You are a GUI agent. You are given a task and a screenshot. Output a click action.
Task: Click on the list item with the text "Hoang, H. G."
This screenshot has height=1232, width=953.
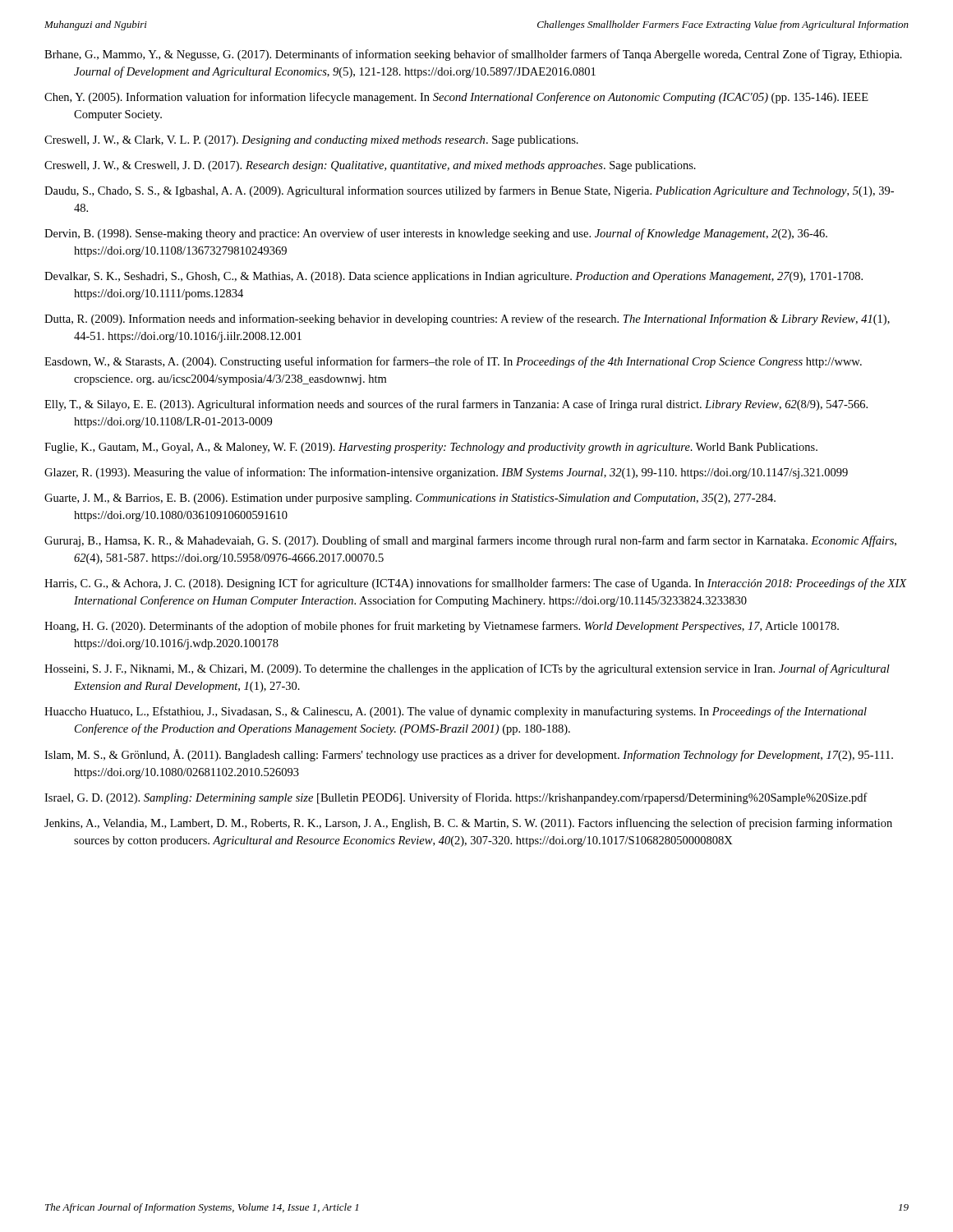(476, 635)
